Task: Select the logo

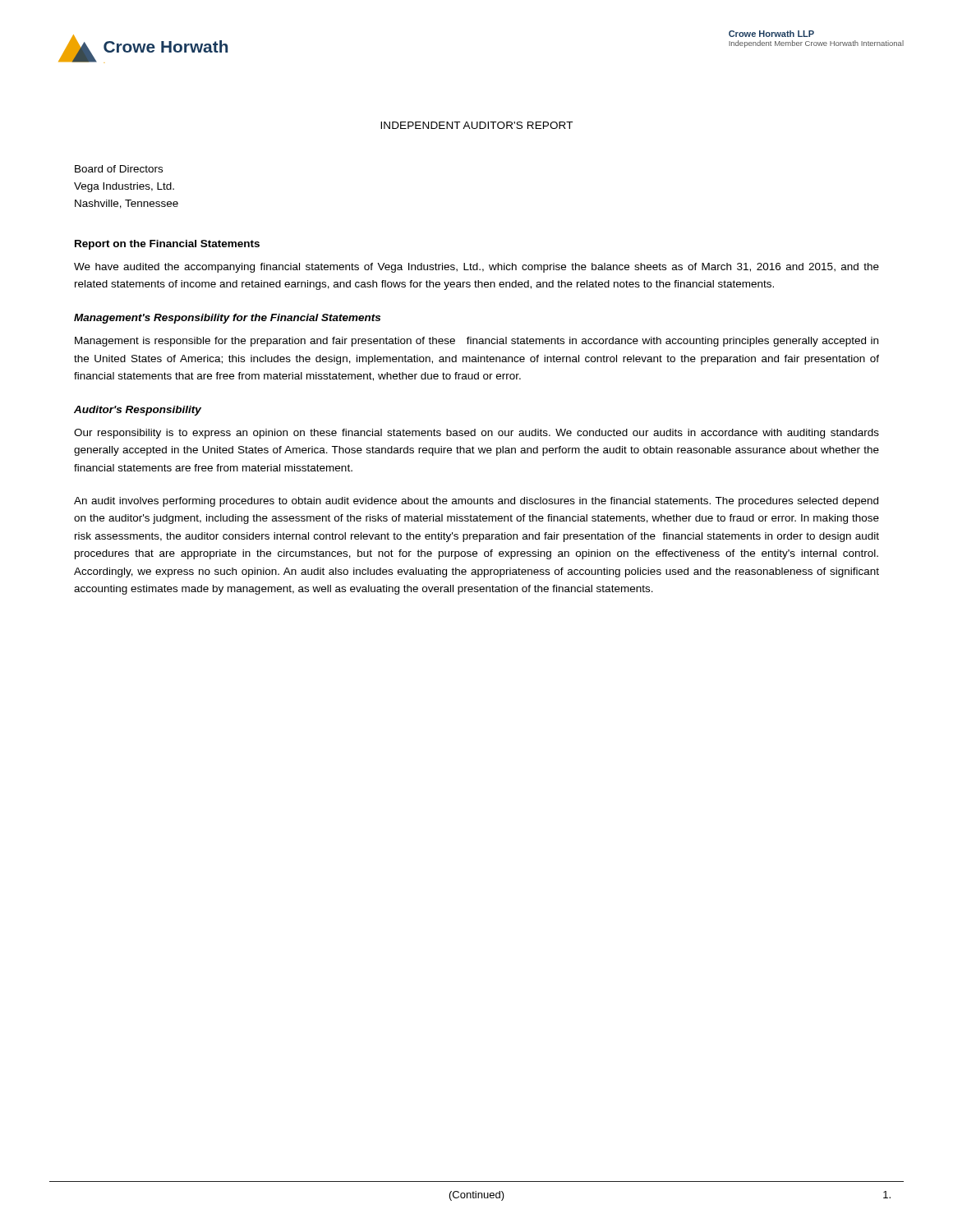Action: coord(140,47)
